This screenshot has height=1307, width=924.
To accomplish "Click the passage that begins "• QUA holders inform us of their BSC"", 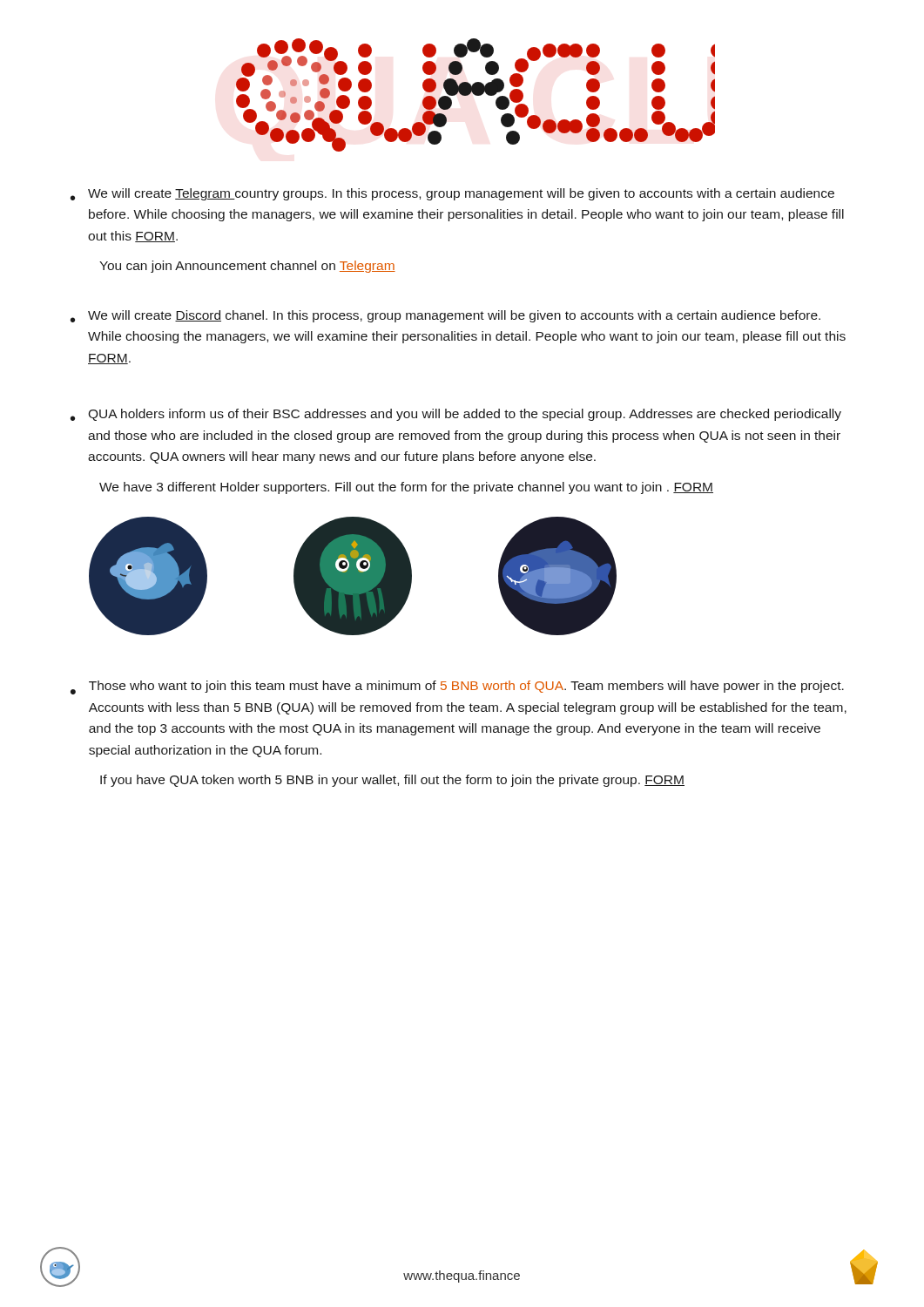I will (x=462, y=436).
